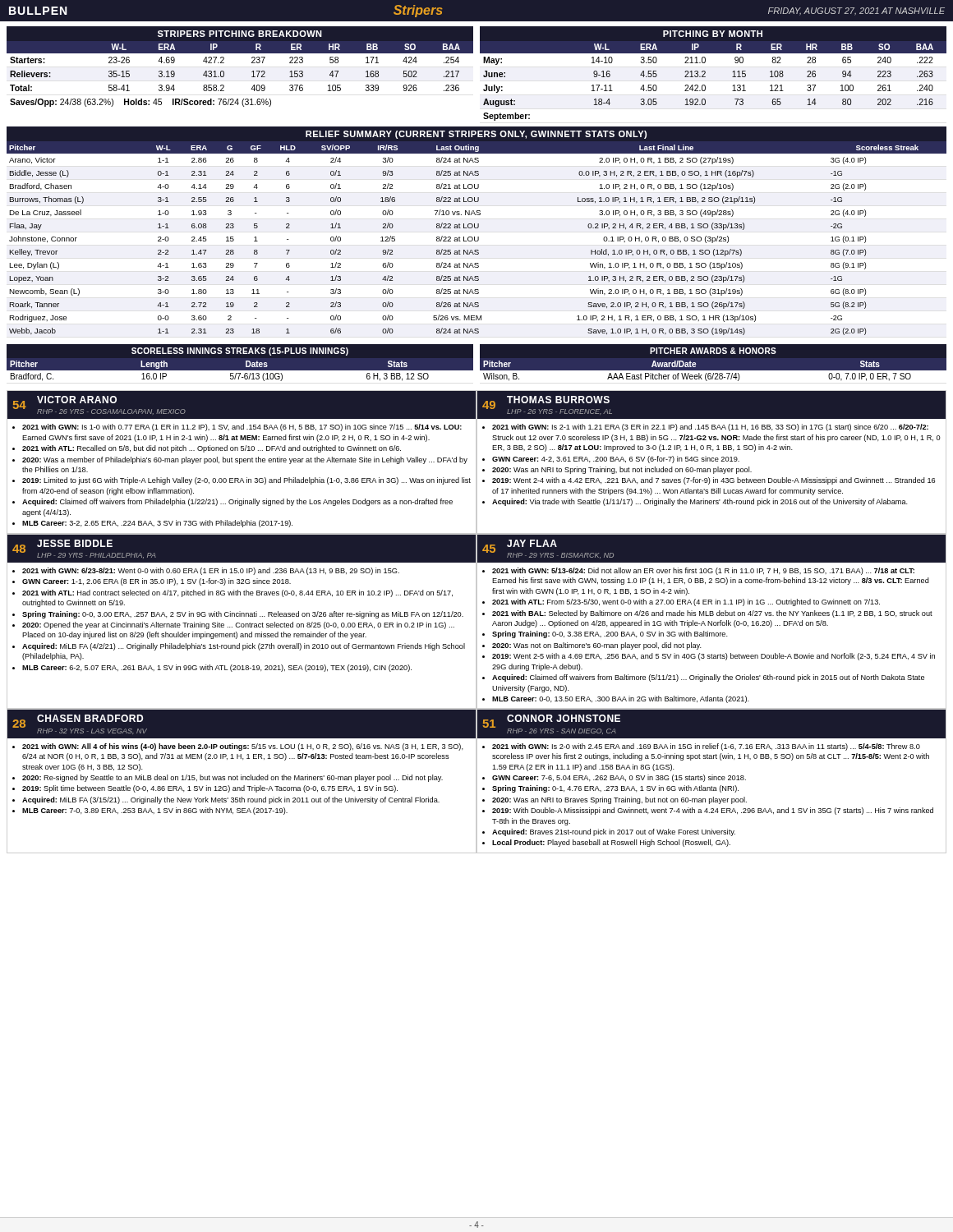The width and height of the screenshot is (953, 1232).
Task: Locate the block starting "28 CHASEN BRADFORD RHP"
Action: click(242, 763)
